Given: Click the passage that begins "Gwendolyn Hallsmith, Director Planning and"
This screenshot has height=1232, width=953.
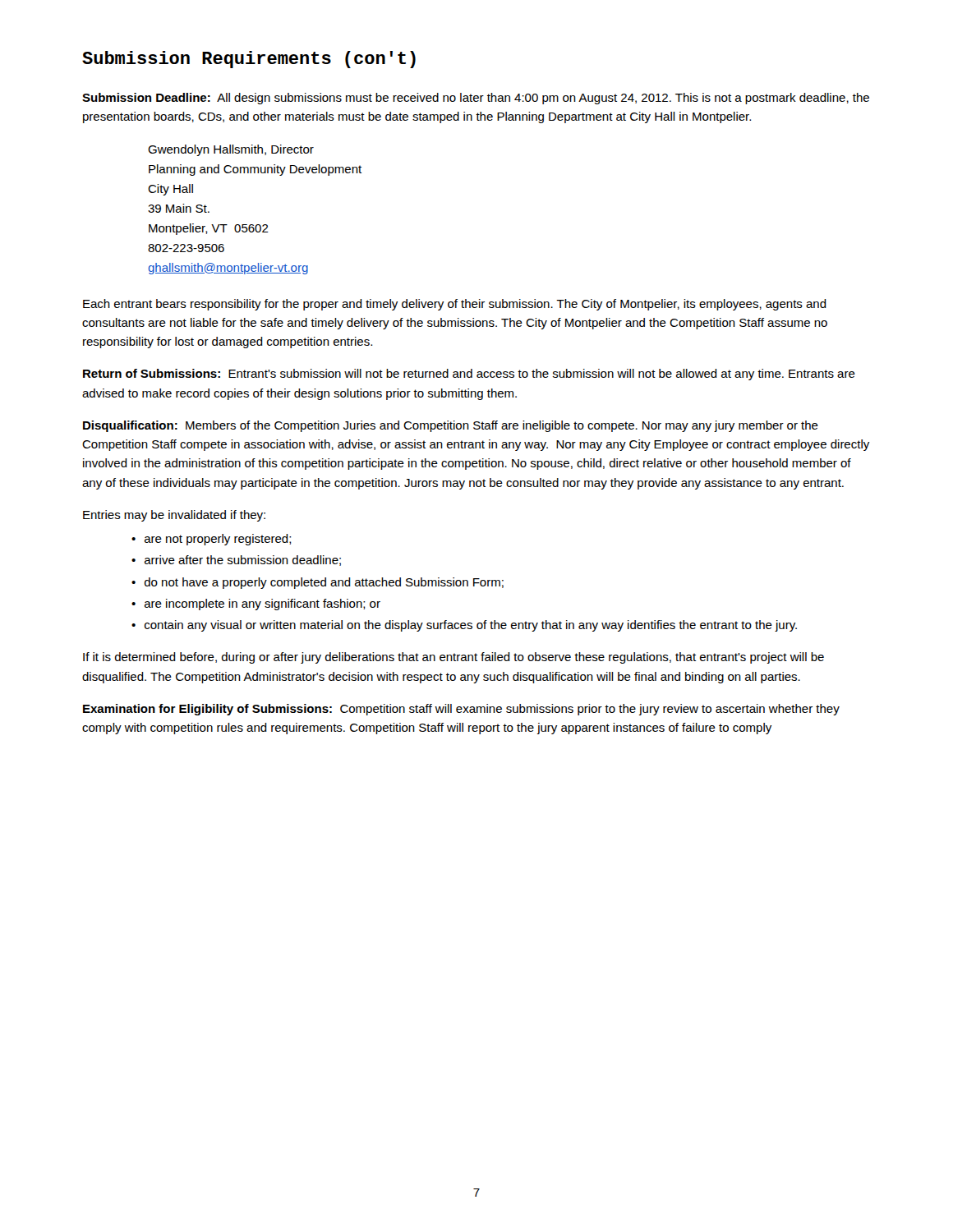Looking at the screenshot, I should click(231, 150).
